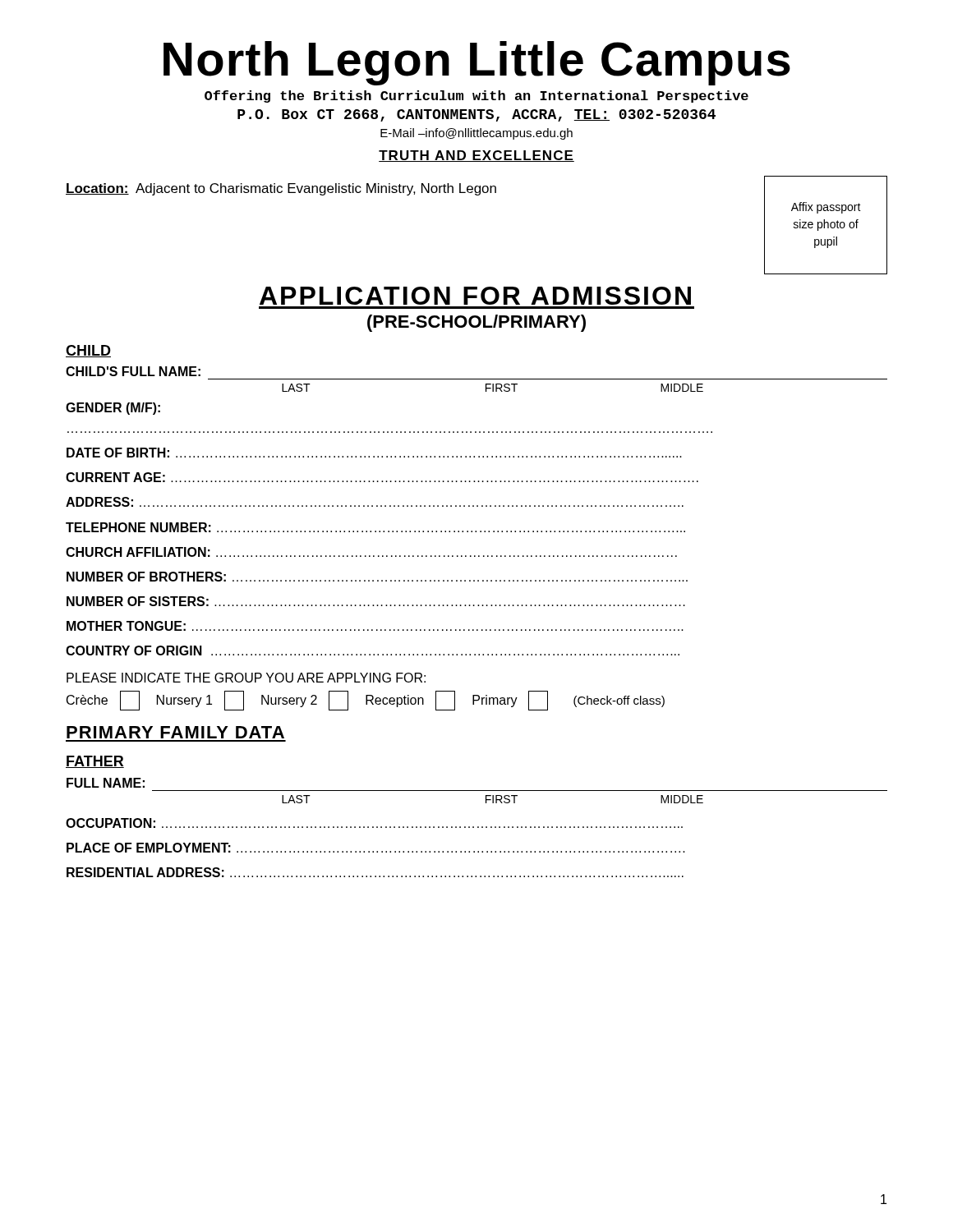This screenshot has width=953, height=1232.
Task: Select the region starting "GENDER (M/F):"
Action: click(x=114, y=408)
